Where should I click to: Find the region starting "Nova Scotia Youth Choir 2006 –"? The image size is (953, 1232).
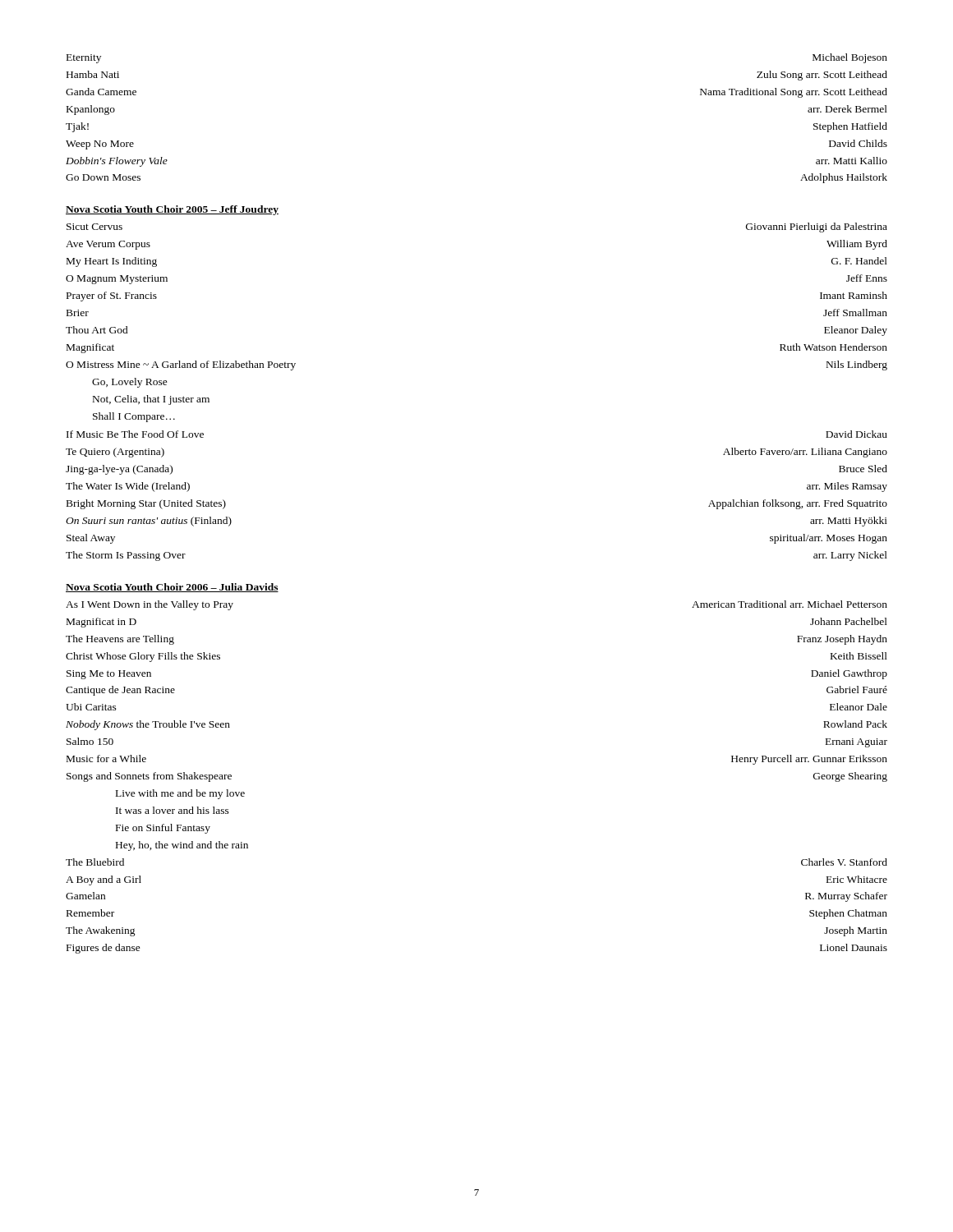click(x=172, y=587)
